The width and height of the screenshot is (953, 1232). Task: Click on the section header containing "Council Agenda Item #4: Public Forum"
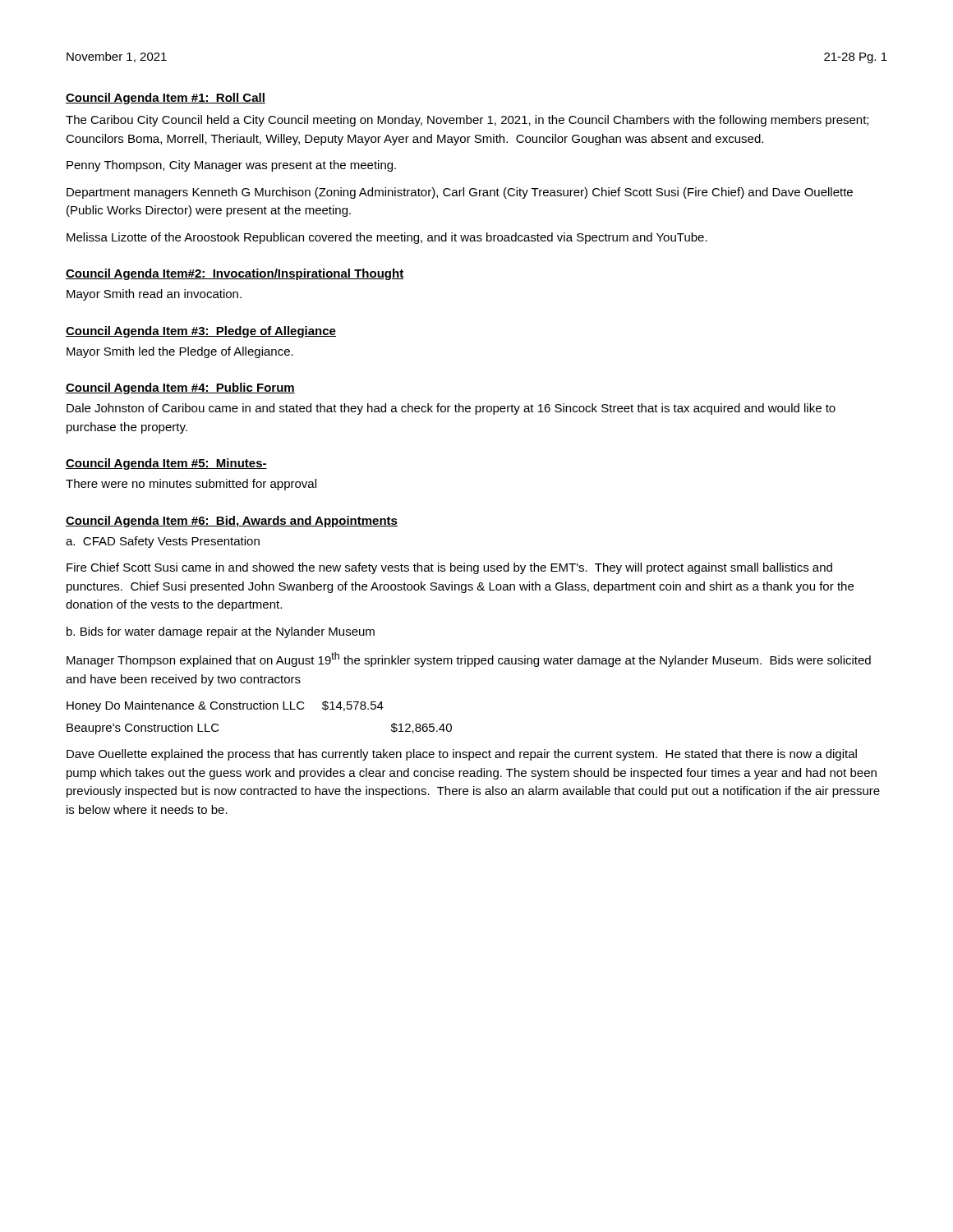[180, 387]
